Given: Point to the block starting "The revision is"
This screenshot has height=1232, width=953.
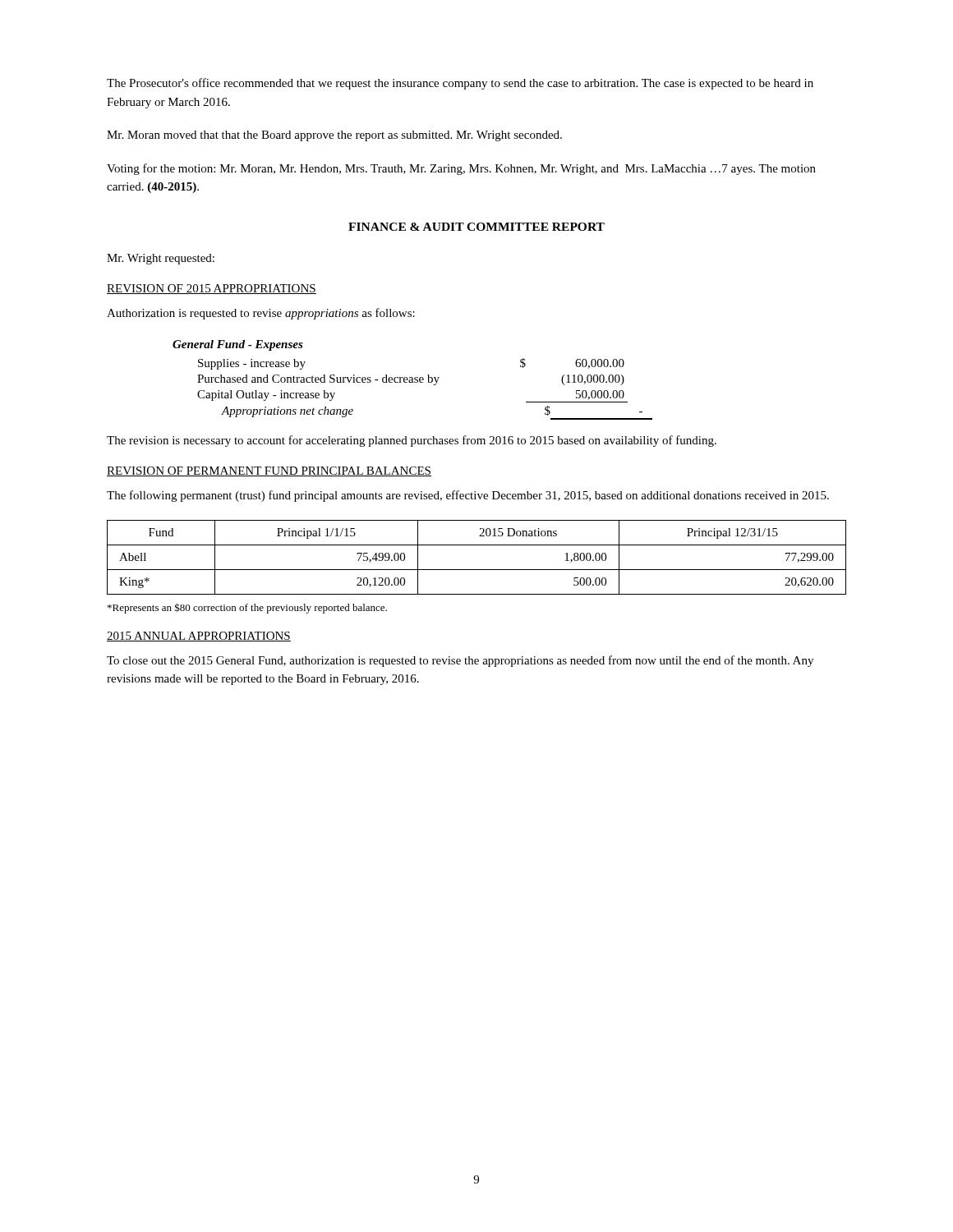Looking at the screenshot, I should 412,440.
